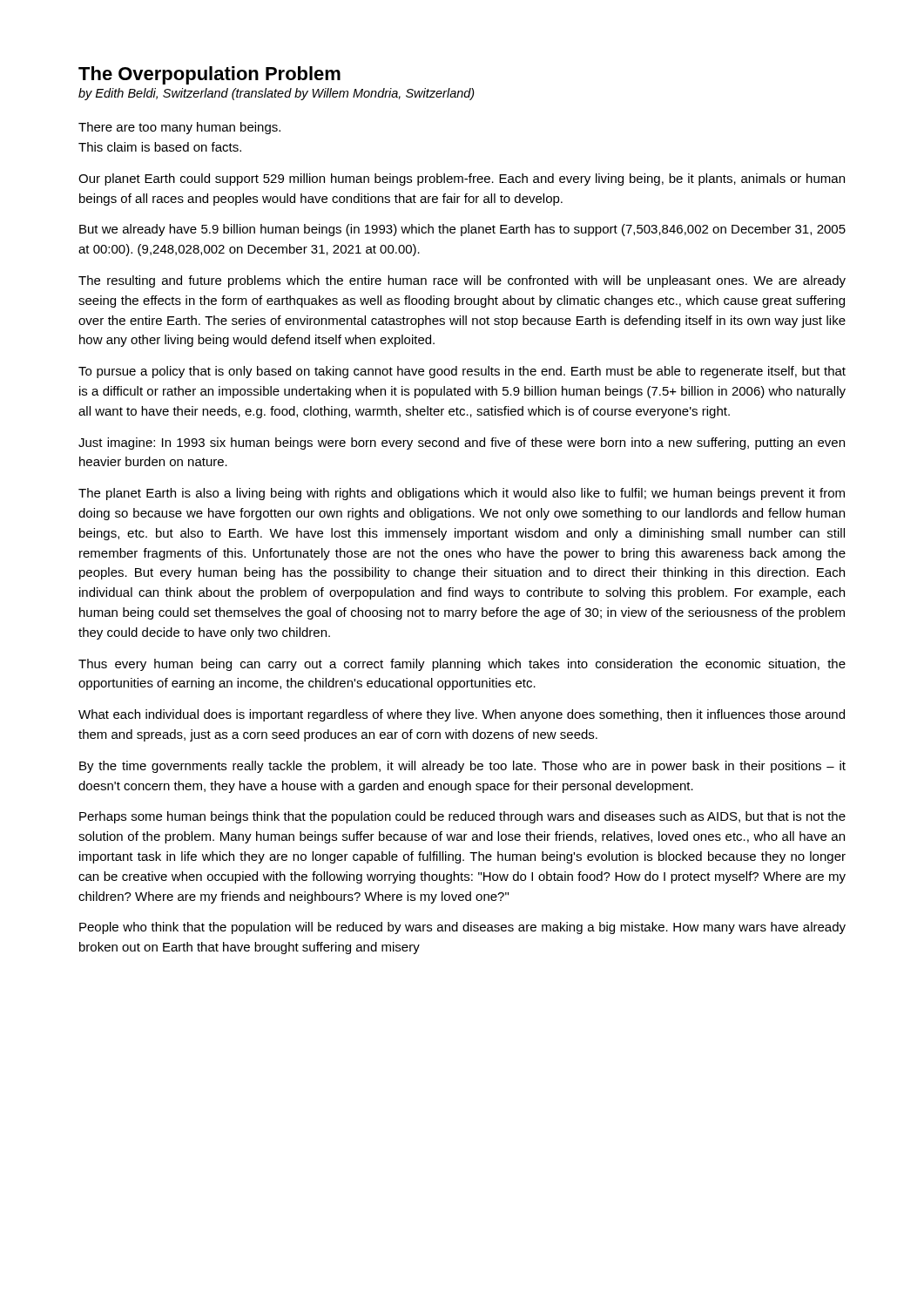This screenshot has height=1307, width=924.
Task: Click the passage that begins "But we already have 5.9"
Action: click(462, 239)
